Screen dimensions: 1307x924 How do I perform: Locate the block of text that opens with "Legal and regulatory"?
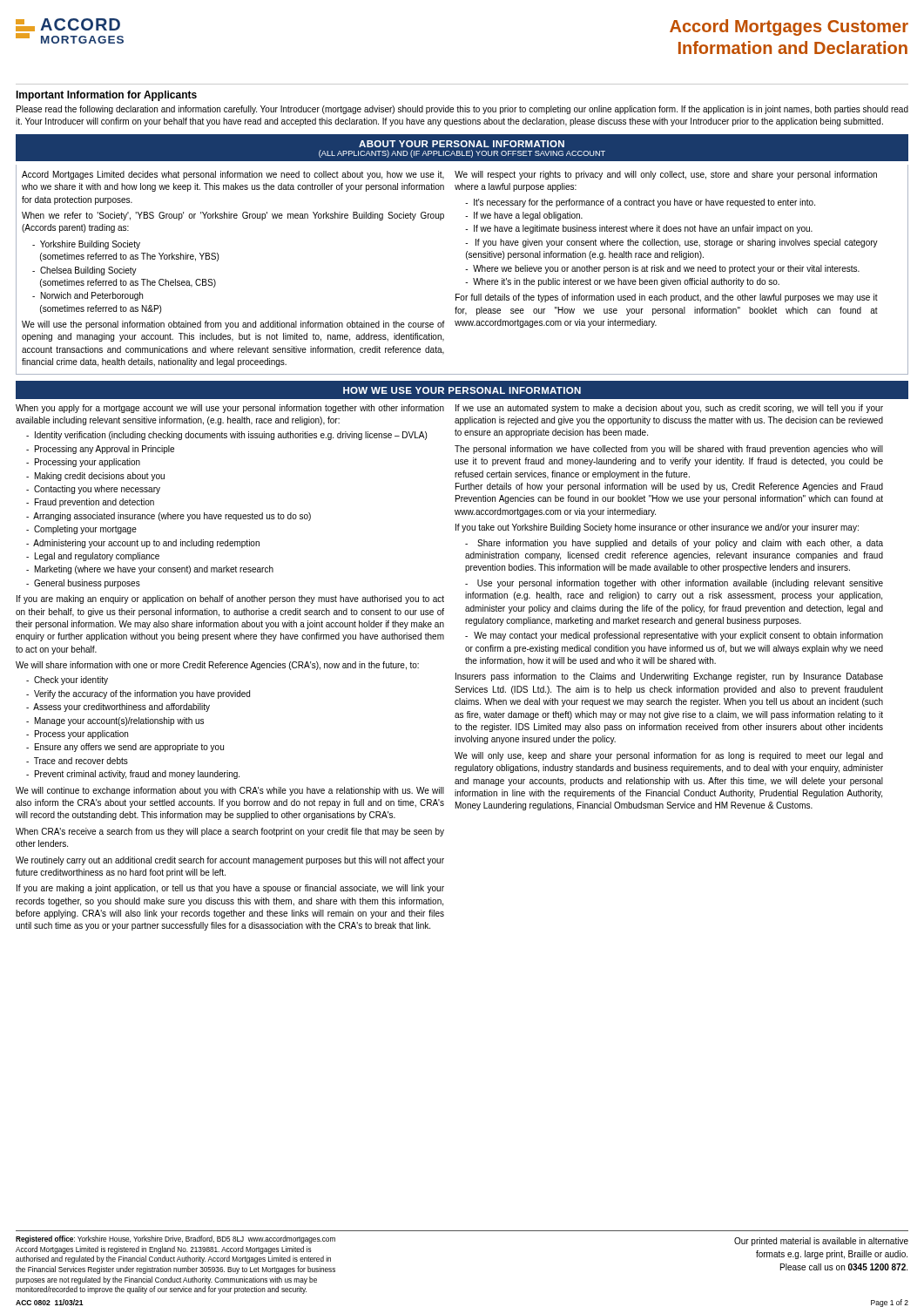tap(93, 556)
